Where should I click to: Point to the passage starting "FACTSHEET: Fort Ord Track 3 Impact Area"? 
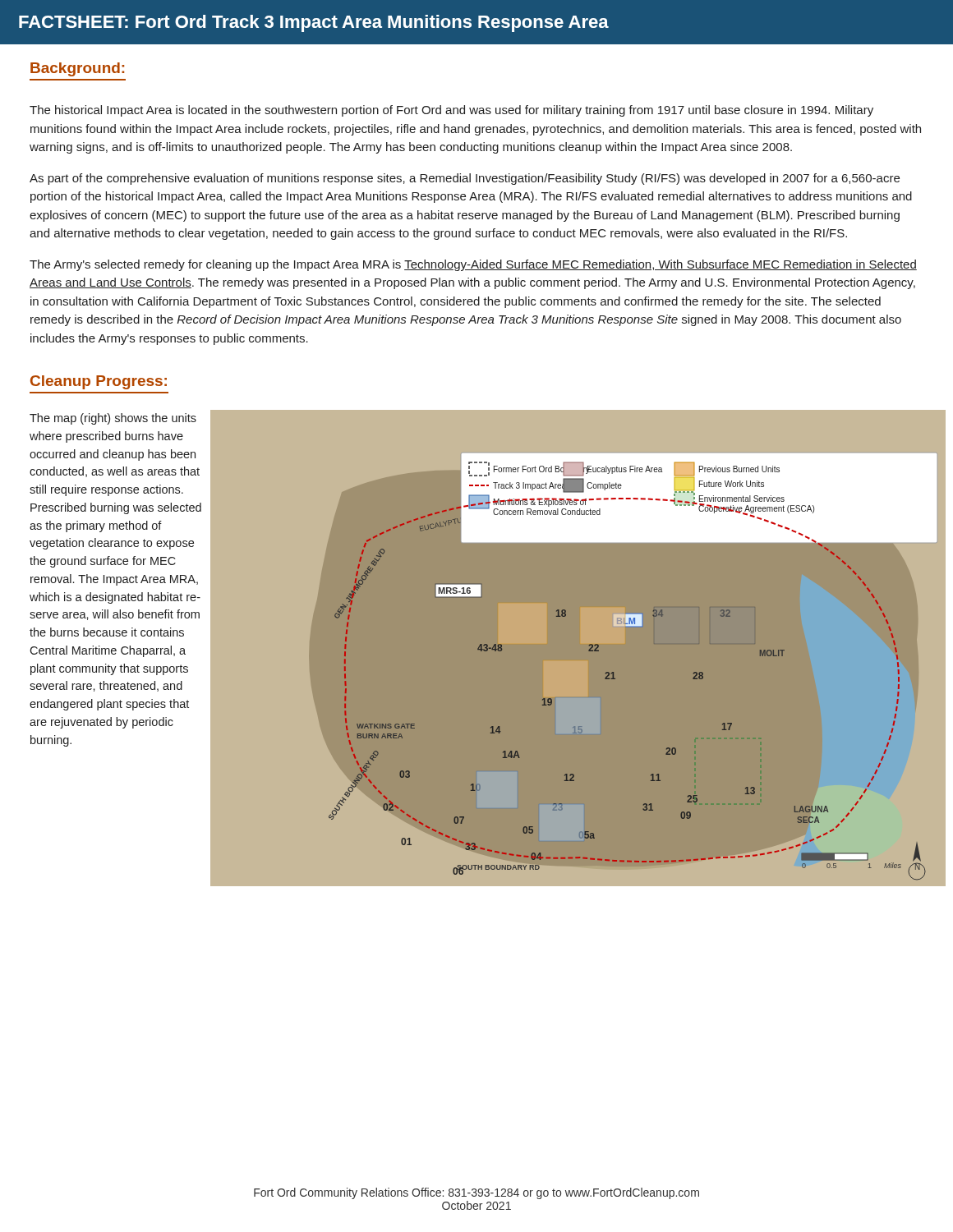point(476,22)
